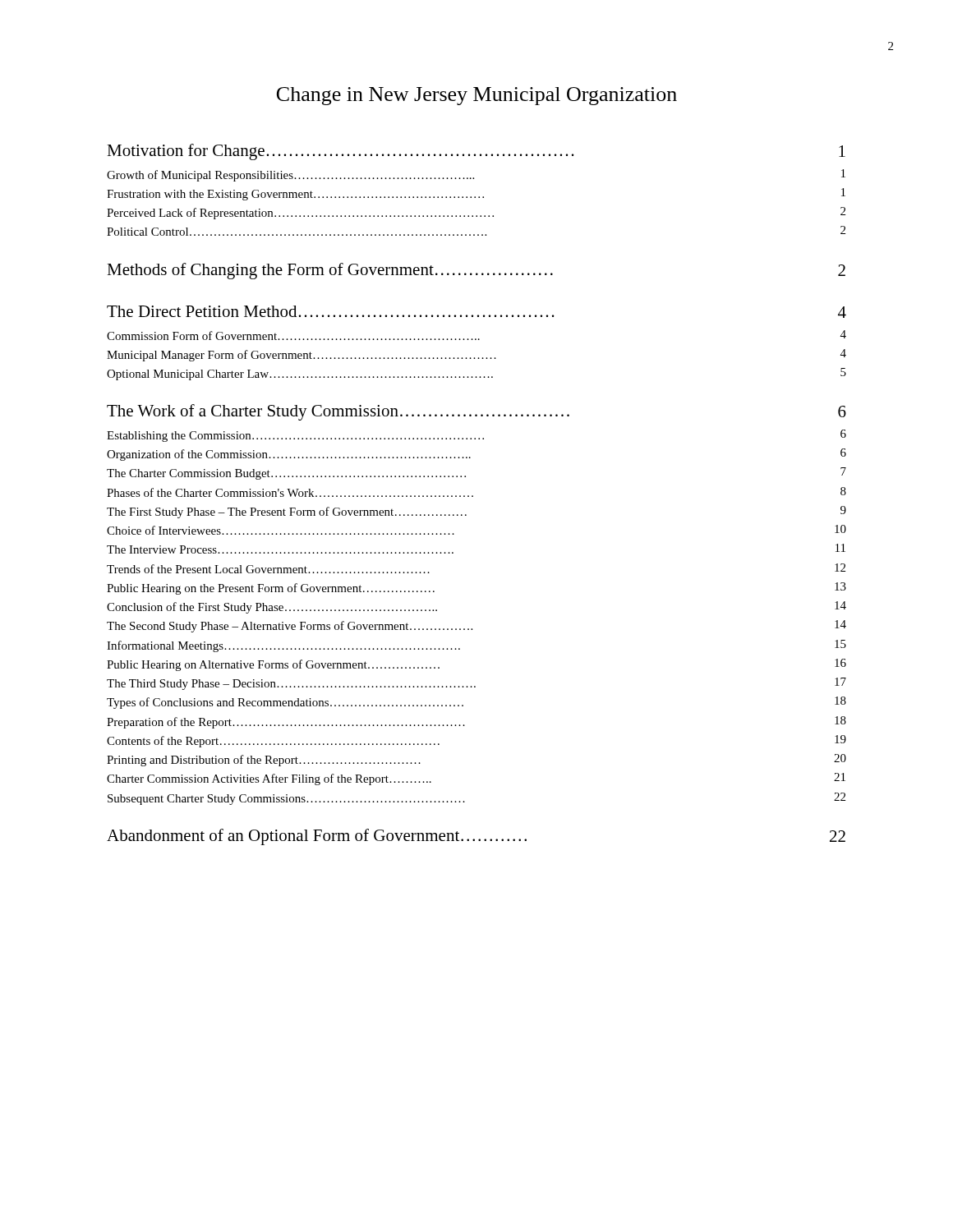Locate the title that says "Change in New Jersey Municipal Organization"

tap(476, 94)
